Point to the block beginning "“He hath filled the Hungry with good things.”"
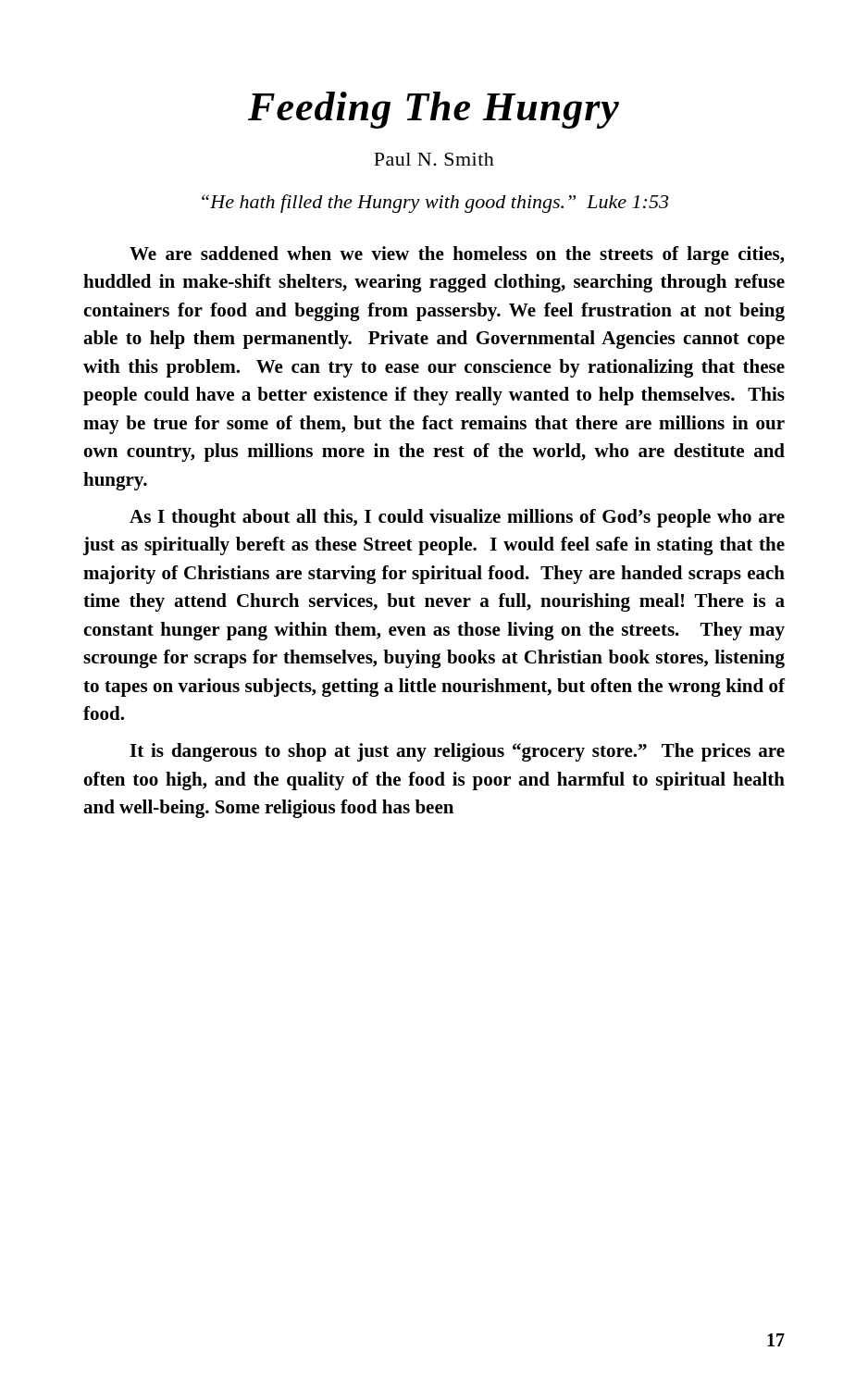The image size is (868, 1388). 434,201
